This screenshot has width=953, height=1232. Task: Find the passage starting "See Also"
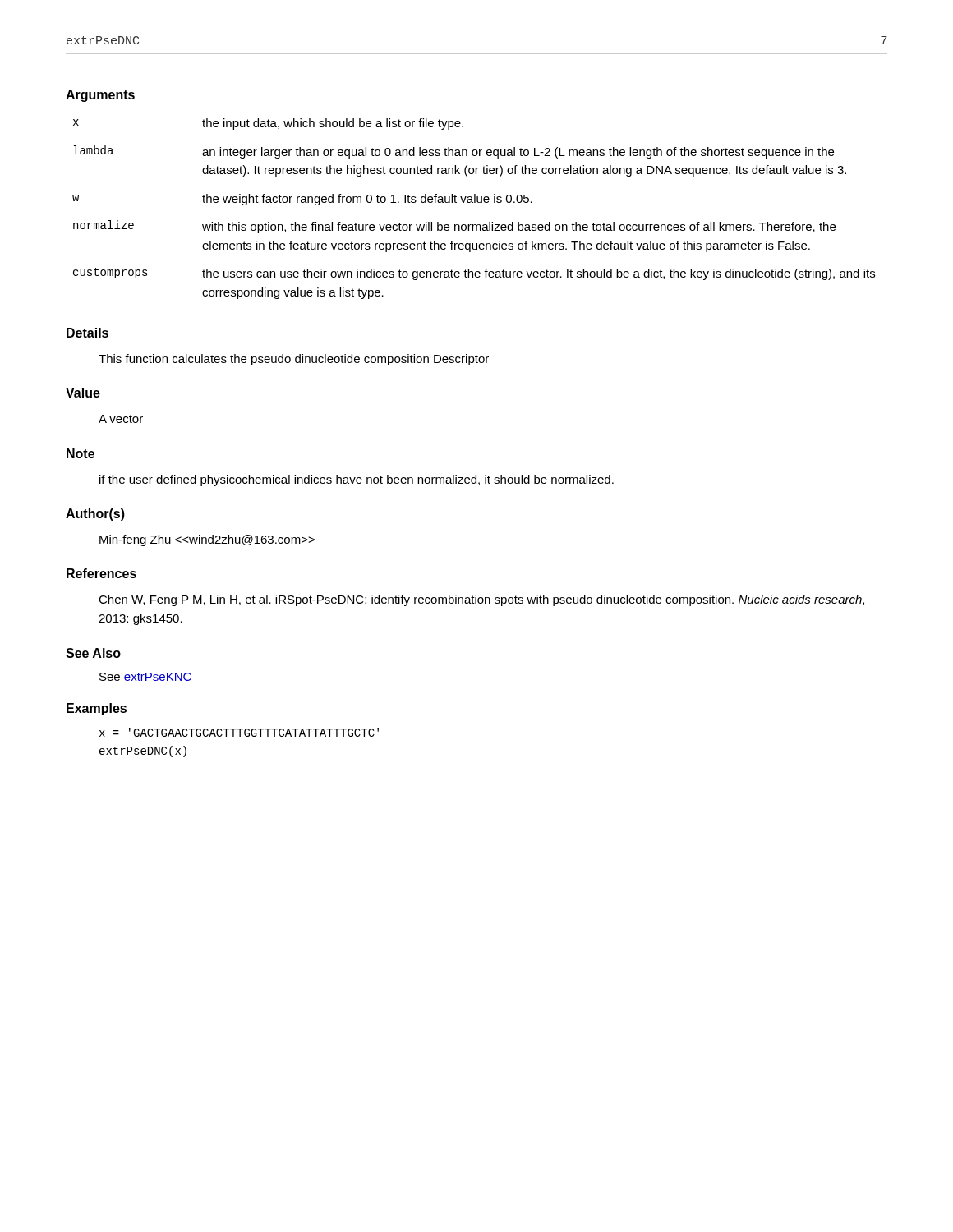(93, 653)
